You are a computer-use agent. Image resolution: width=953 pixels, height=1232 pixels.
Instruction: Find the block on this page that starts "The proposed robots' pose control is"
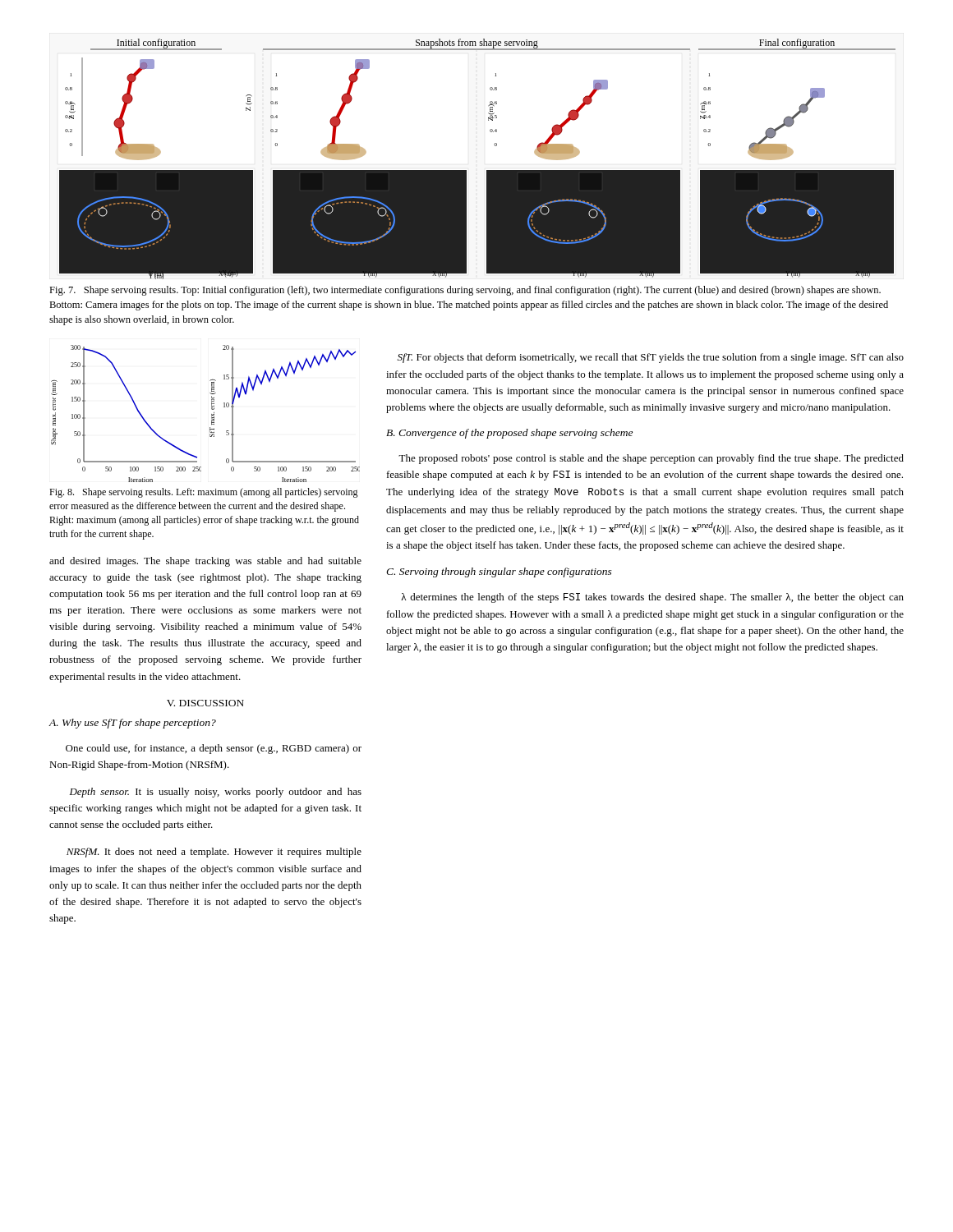645,502
